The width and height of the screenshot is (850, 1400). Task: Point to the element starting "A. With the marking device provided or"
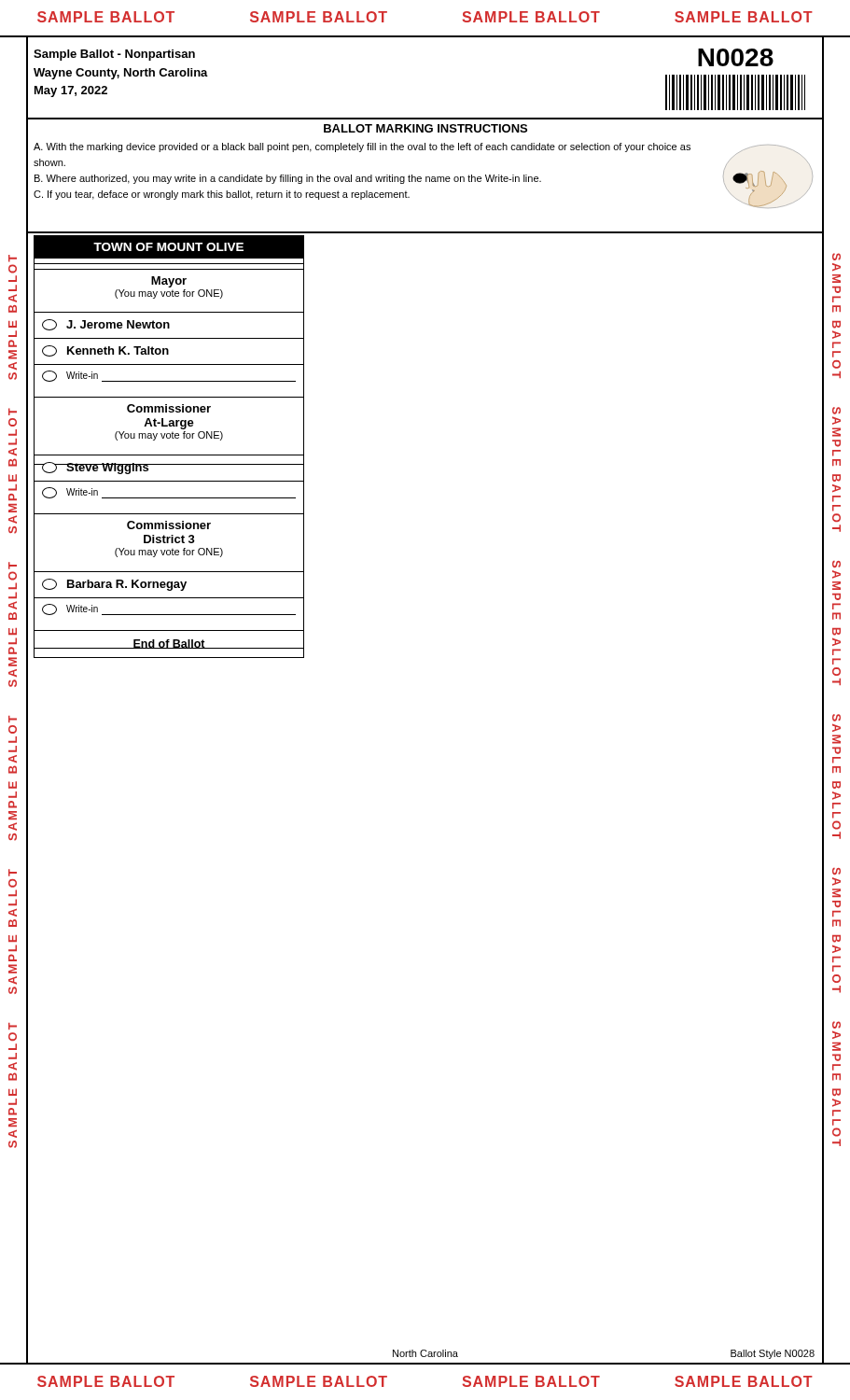click(x=362, y=170)
